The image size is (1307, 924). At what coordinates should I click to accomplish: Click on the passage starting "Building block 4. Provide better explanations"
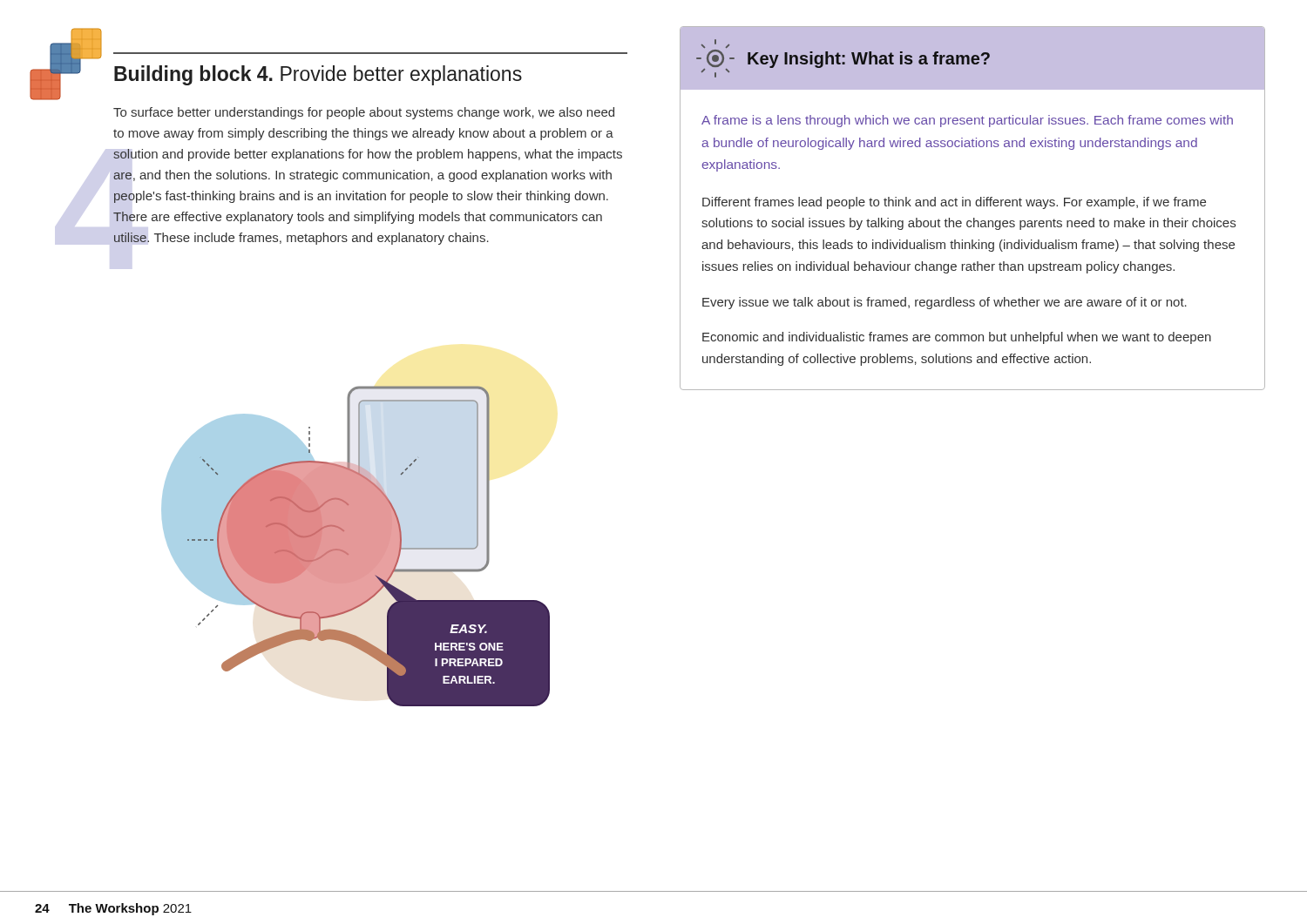(x=370, y=74)
